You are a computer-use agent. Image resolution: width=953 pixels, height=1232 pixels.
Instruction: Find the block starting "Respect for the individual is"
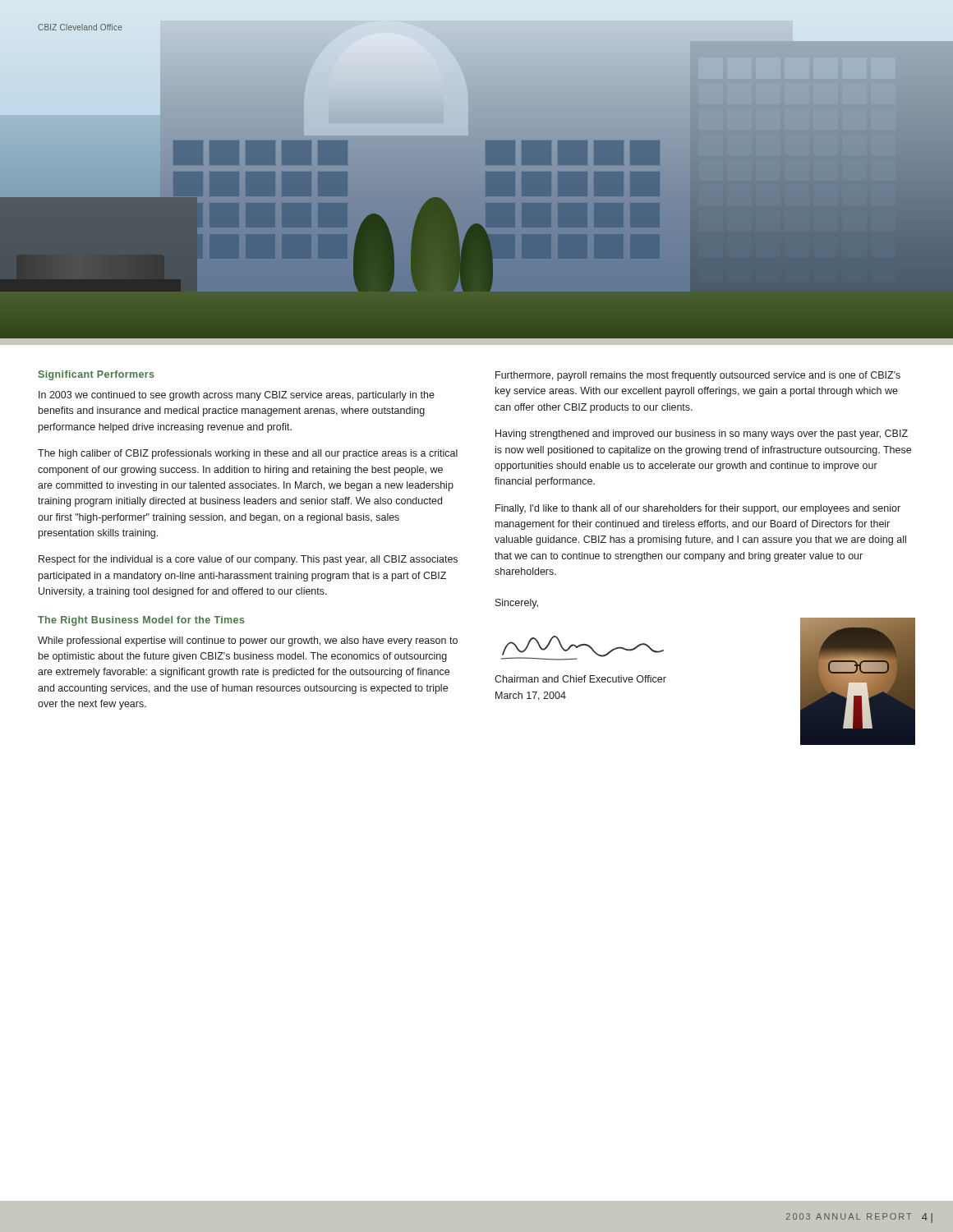coord(248,576)
